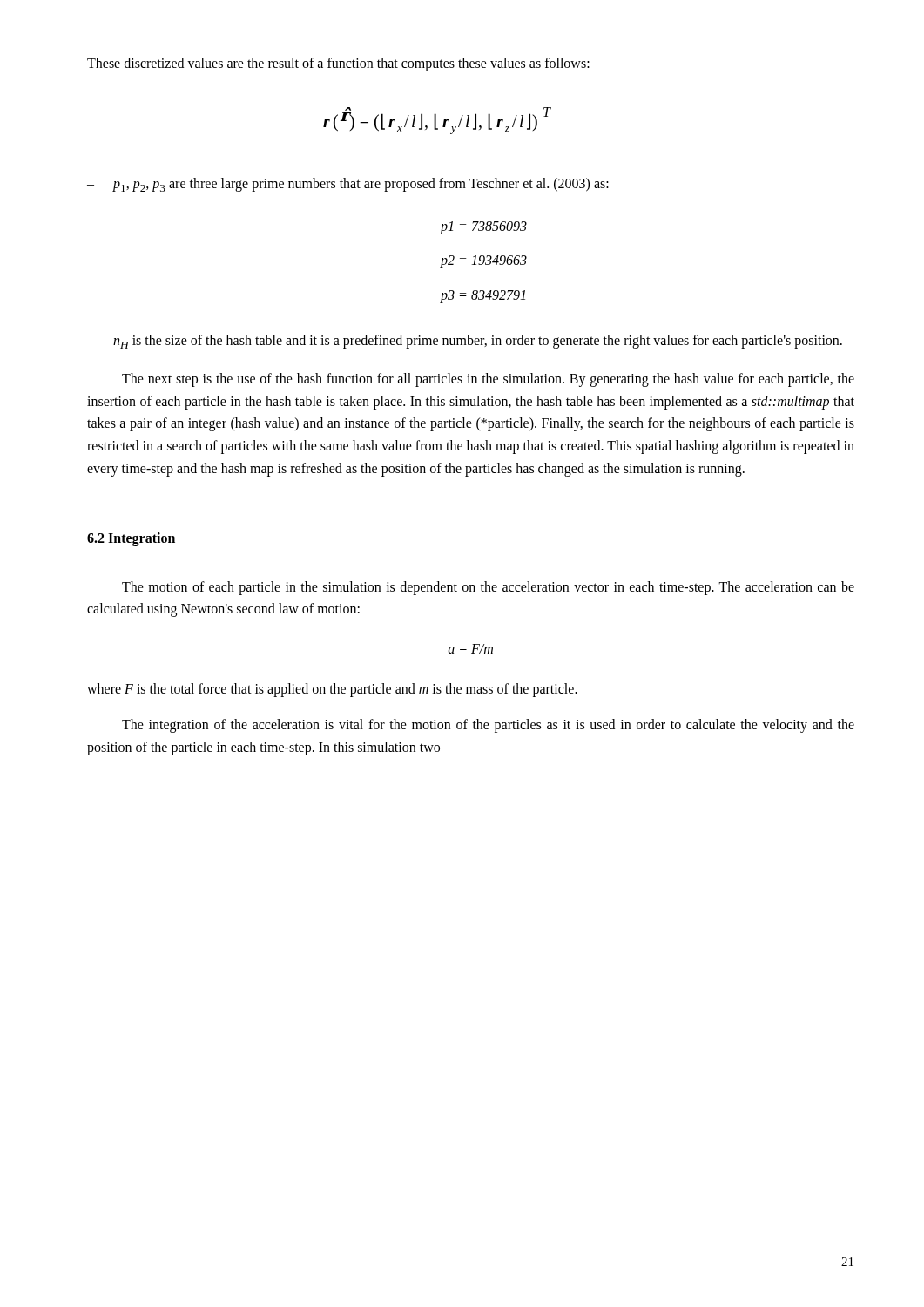This screenshot has height=1307, width=924.
Task: Locate the block of text that opens with "– p1, p2, p3 are"
Action: pyautogui.click(x=471, y=248)
